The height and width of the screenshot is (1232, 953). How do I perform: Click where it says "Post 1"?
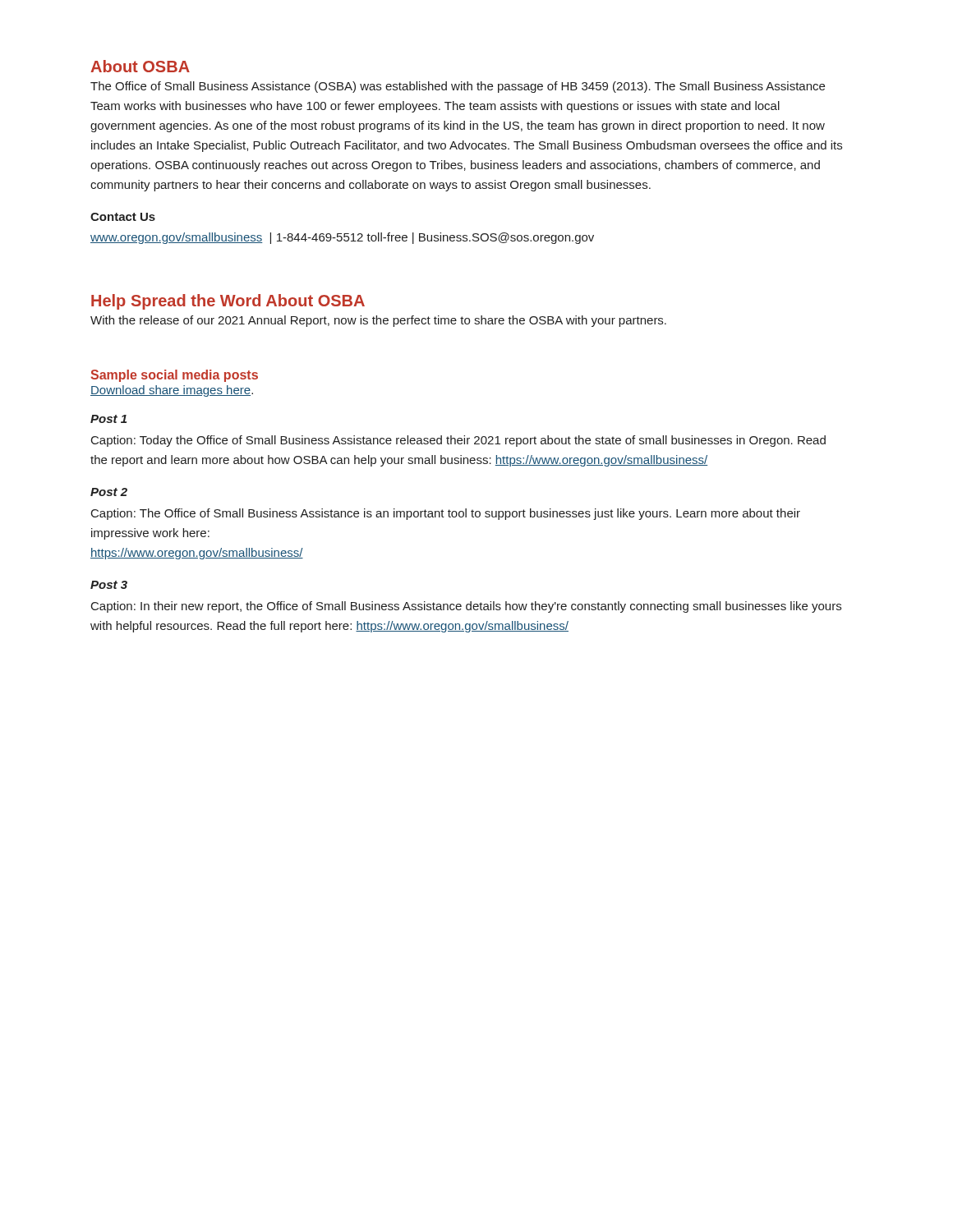click(x=109, y=418)
